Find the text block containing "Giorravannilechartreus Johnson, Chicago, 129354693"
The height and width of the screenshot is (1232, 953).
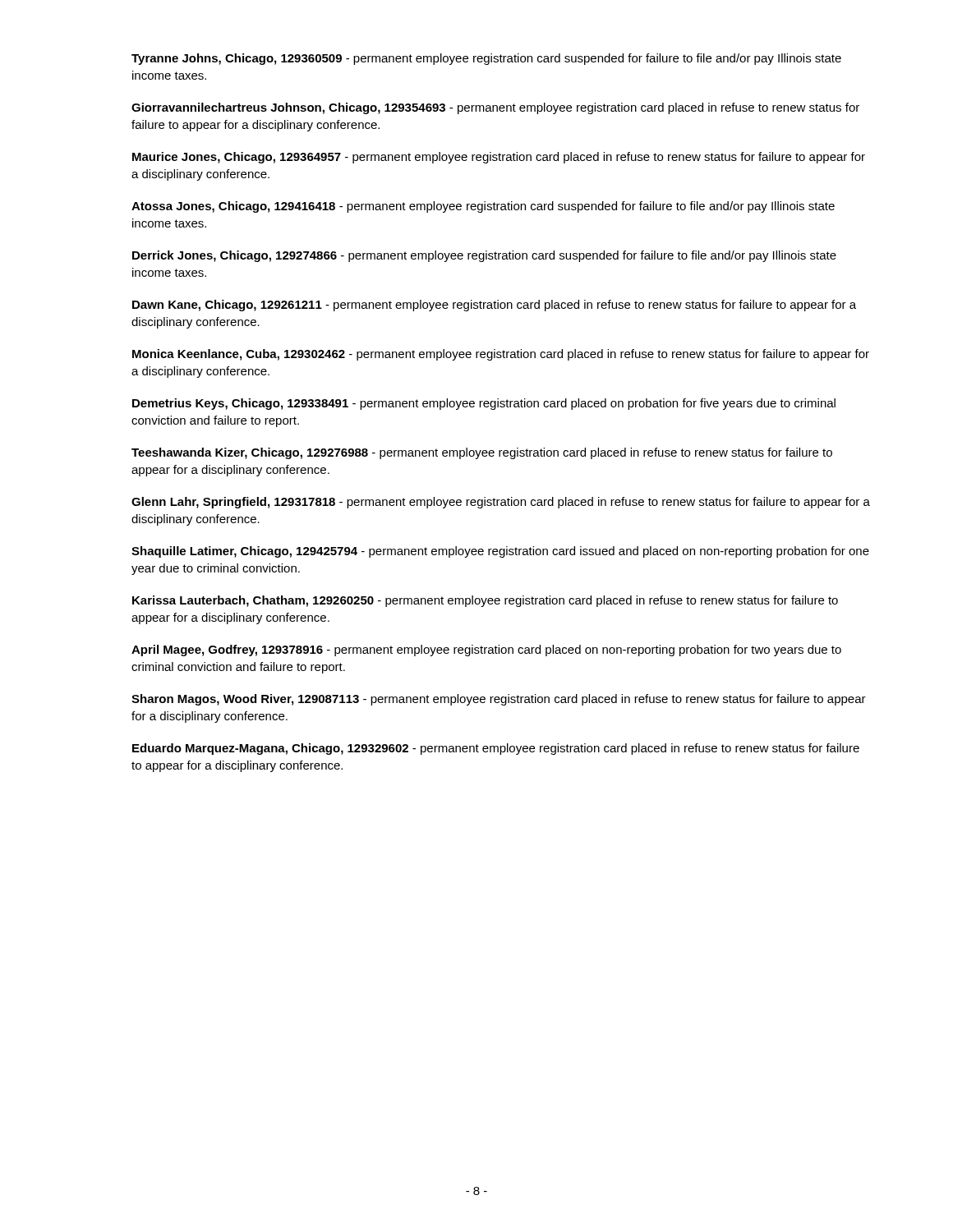point(476,116)
